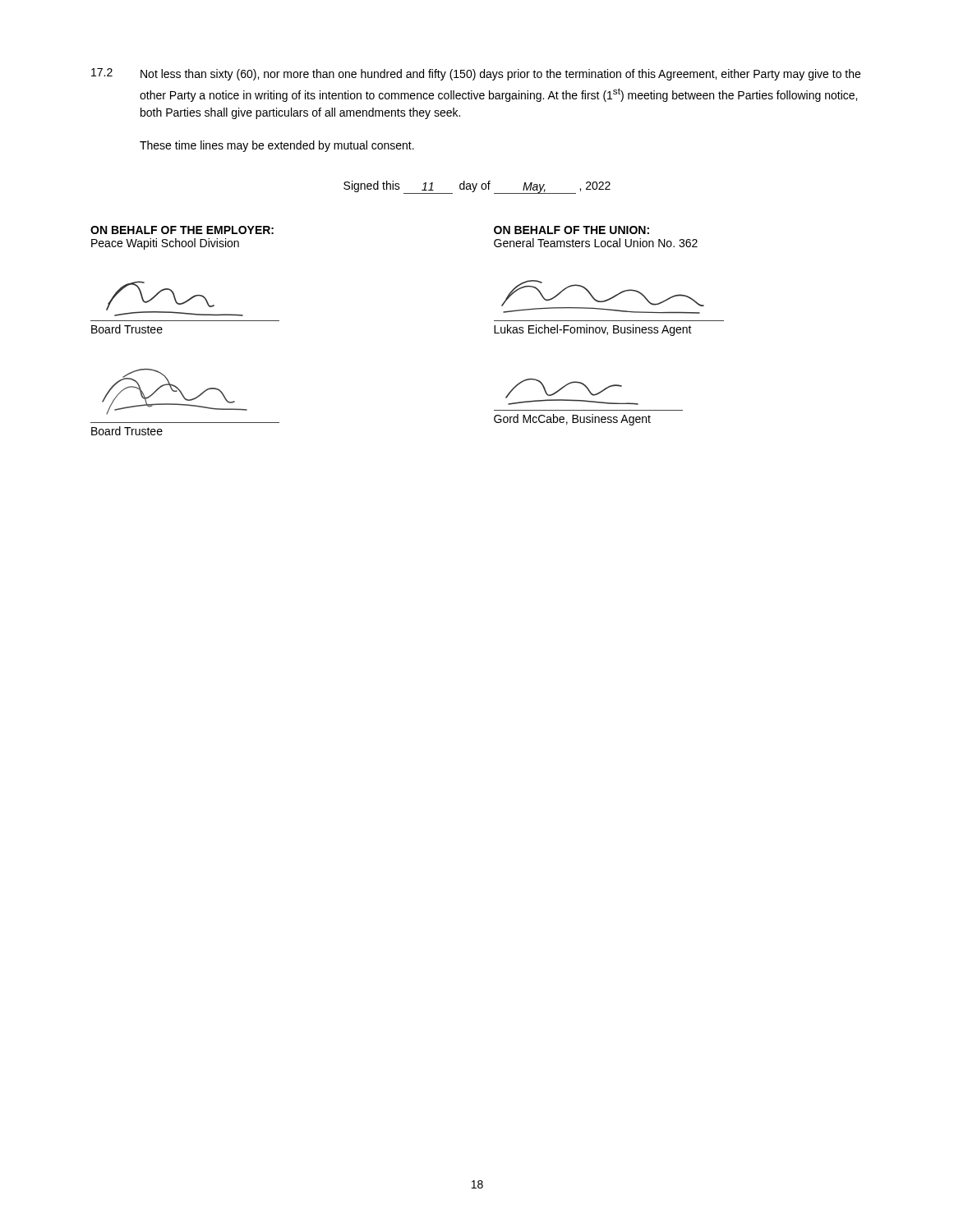Click on the text that reads "Gord McCabe, Business Agent"
The width and height of the screenshot is (954, 1232).
click(x=572, y=419)
